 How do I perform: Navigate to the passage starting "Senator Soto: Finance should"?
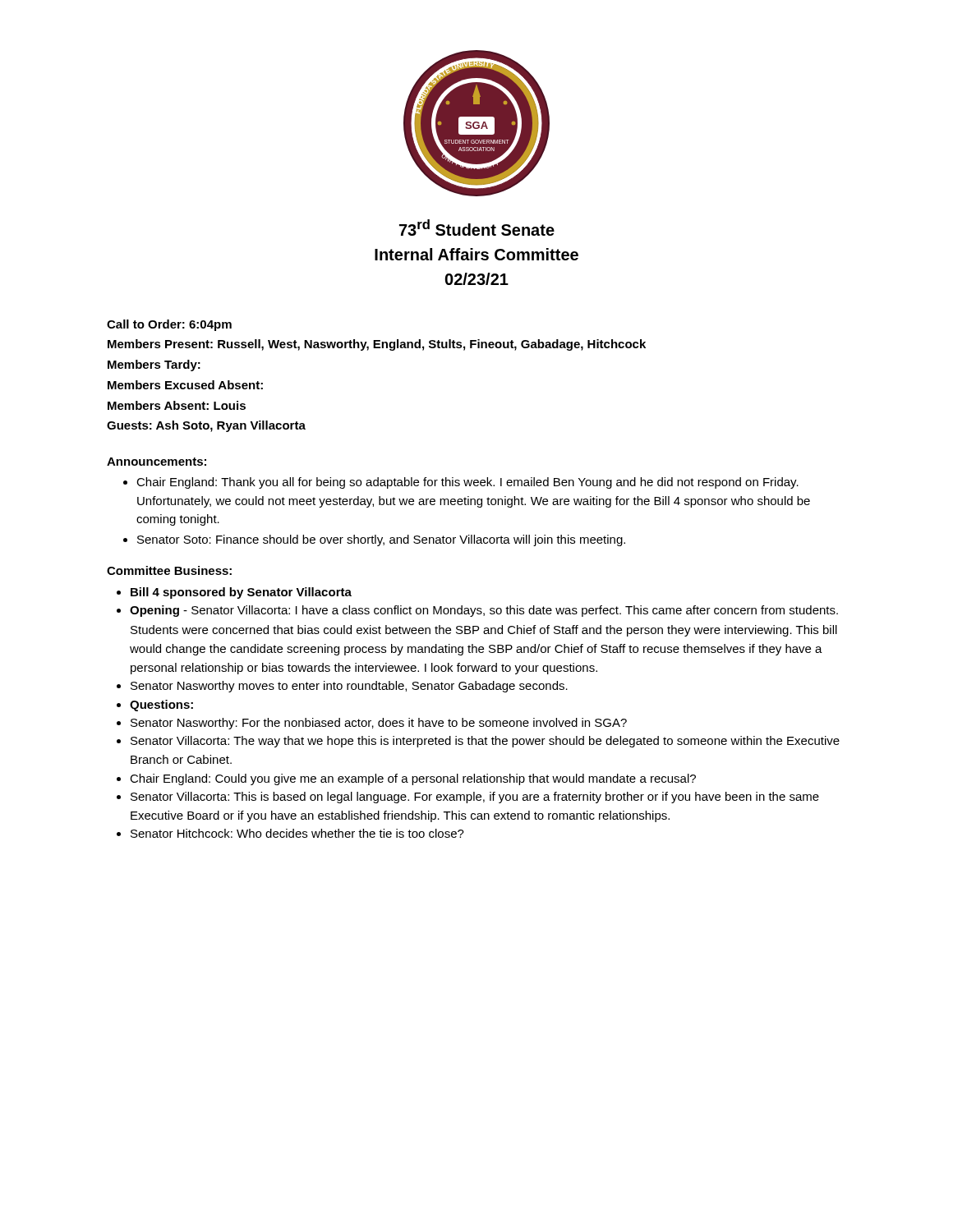click(x=476, y=539)
